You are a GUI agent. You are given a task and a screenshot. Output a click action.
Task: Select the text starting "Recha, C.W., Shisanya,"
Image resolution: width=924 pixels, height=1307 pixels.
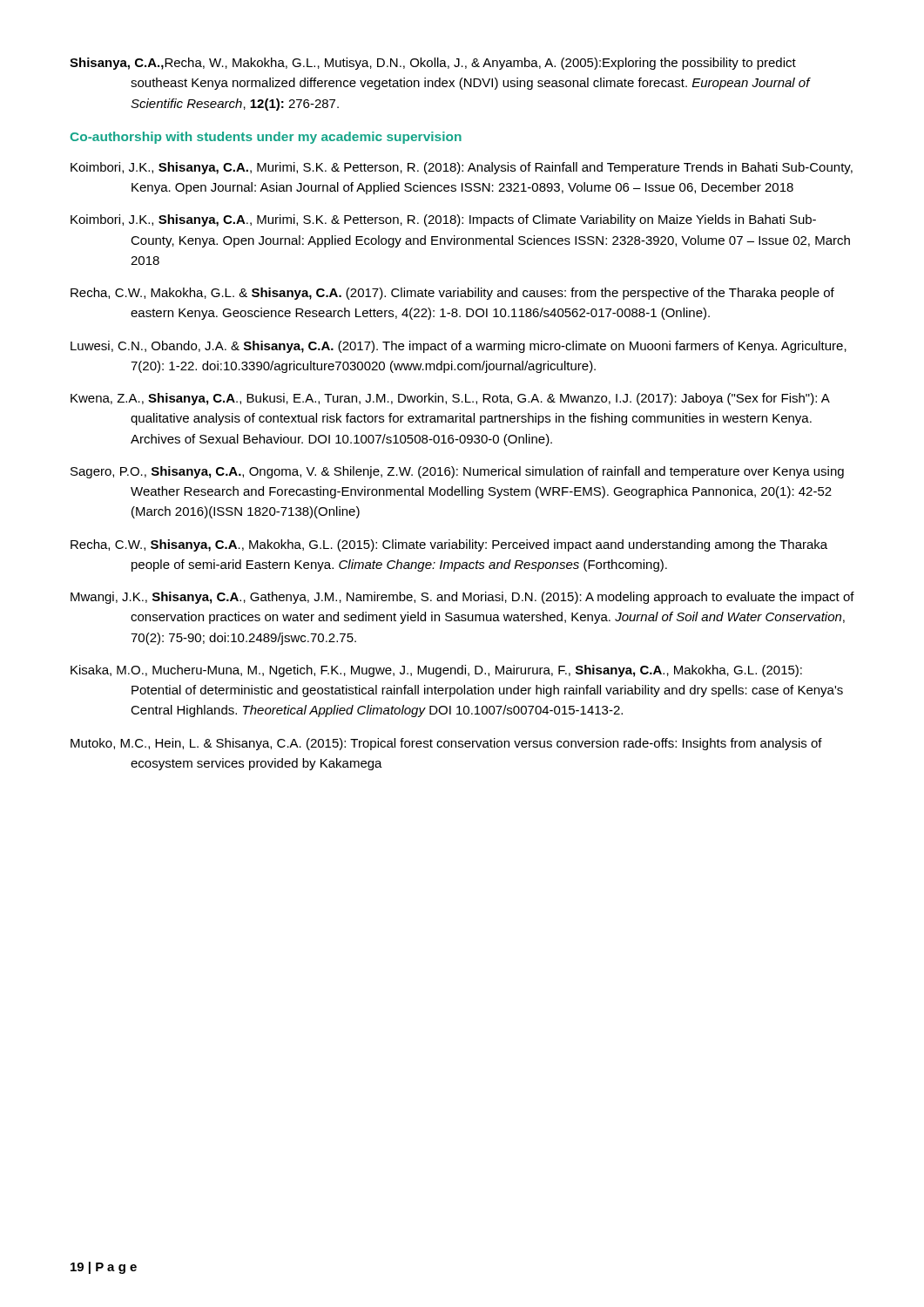pos(449,554)
